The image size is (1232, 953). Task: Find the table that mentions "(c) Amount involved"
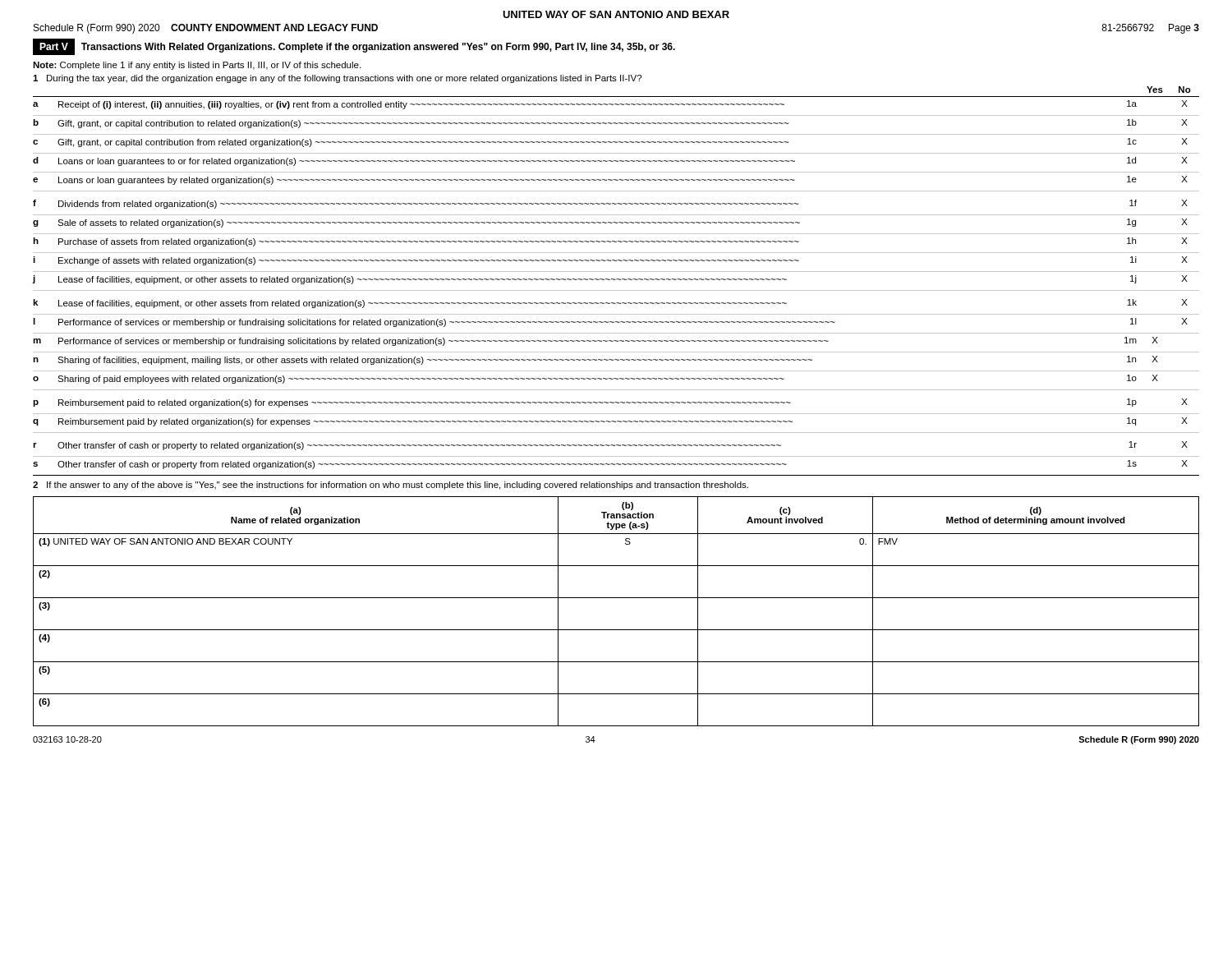616,611
